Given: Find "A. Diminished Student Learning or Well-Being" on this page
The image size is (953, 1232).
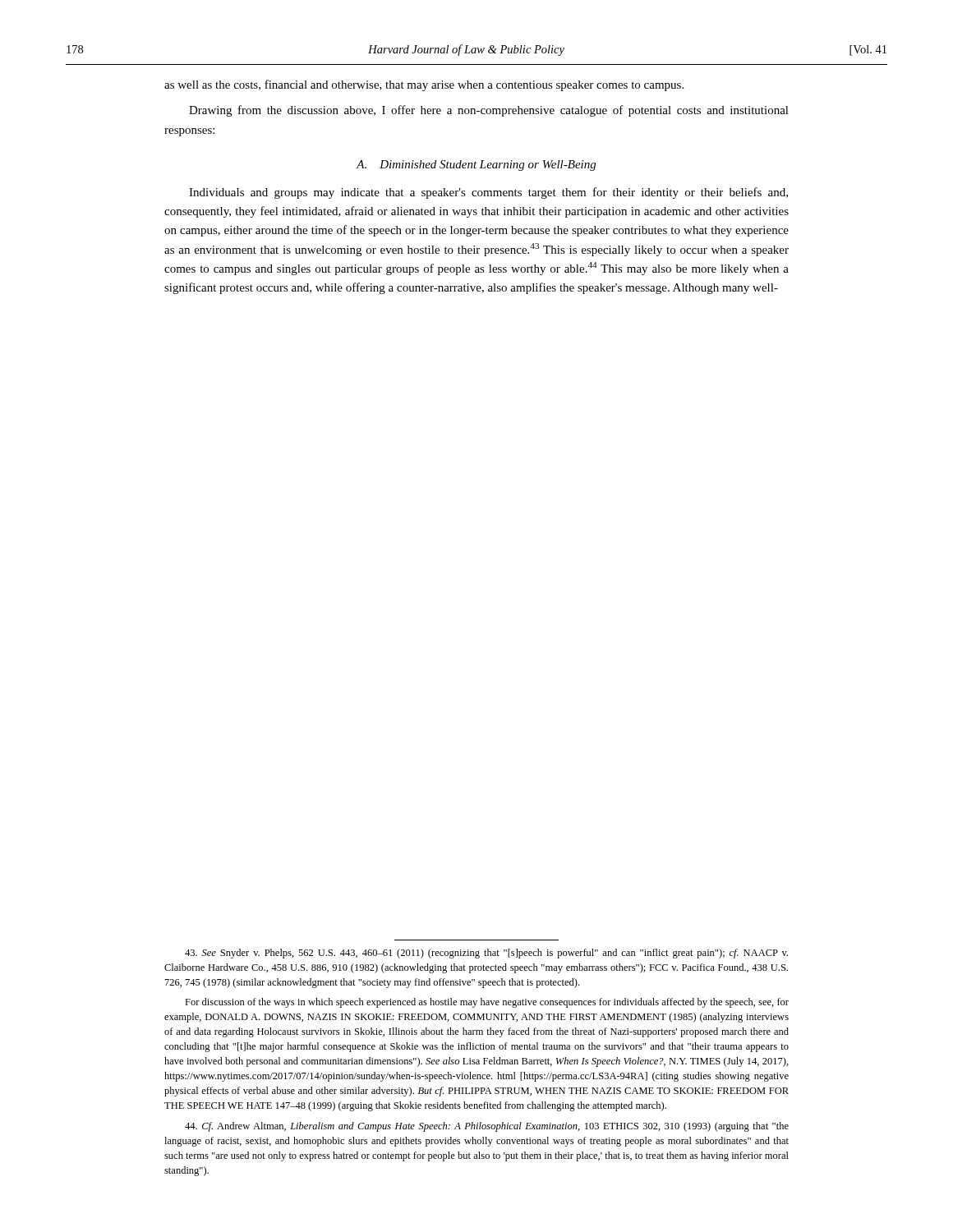Looking at the screenshot, I should click(476, 164).
